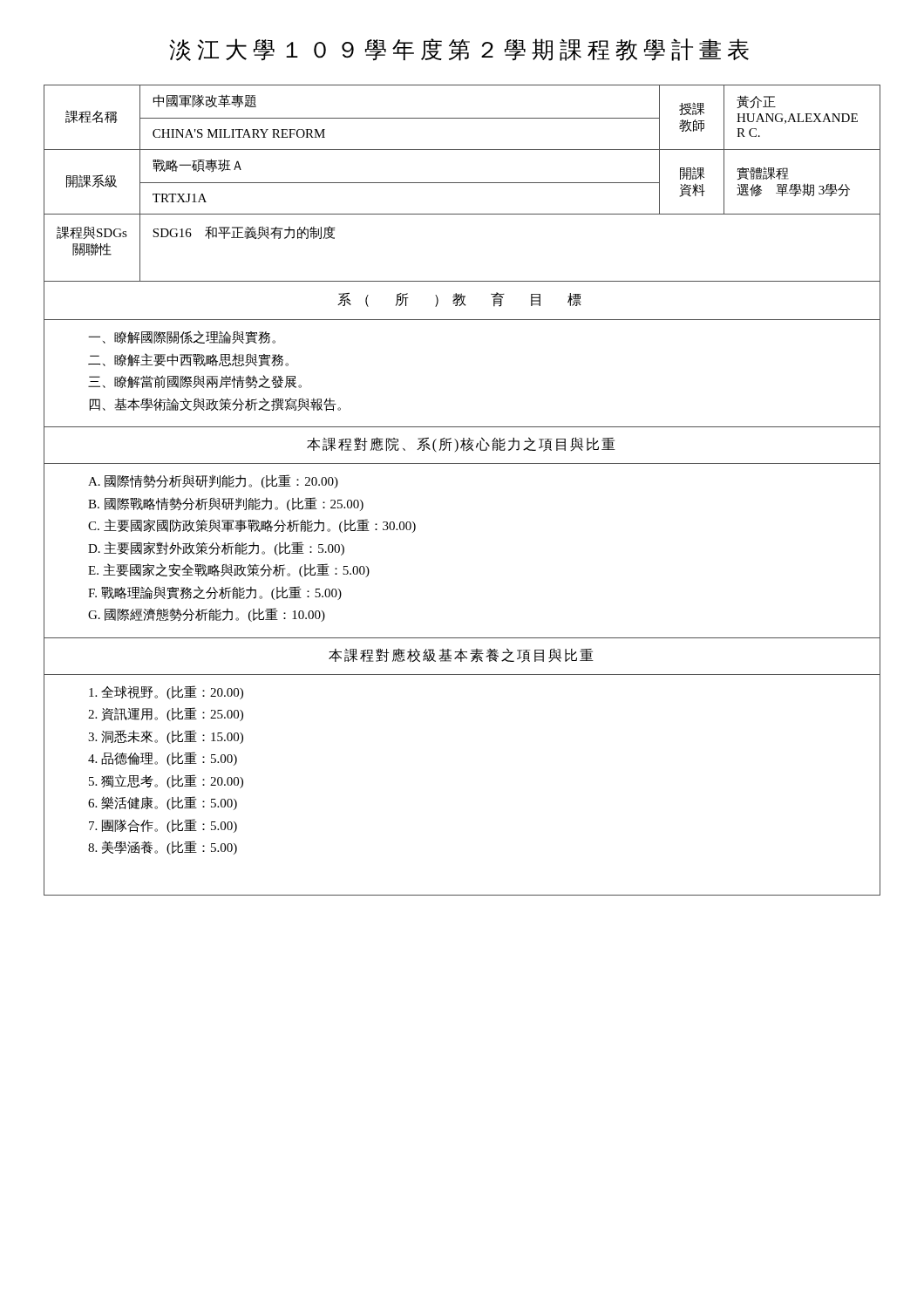
Task: Find the block starting "3. 洞悉未來。(比重：15.00)"
Action: (x=166, y=736)
